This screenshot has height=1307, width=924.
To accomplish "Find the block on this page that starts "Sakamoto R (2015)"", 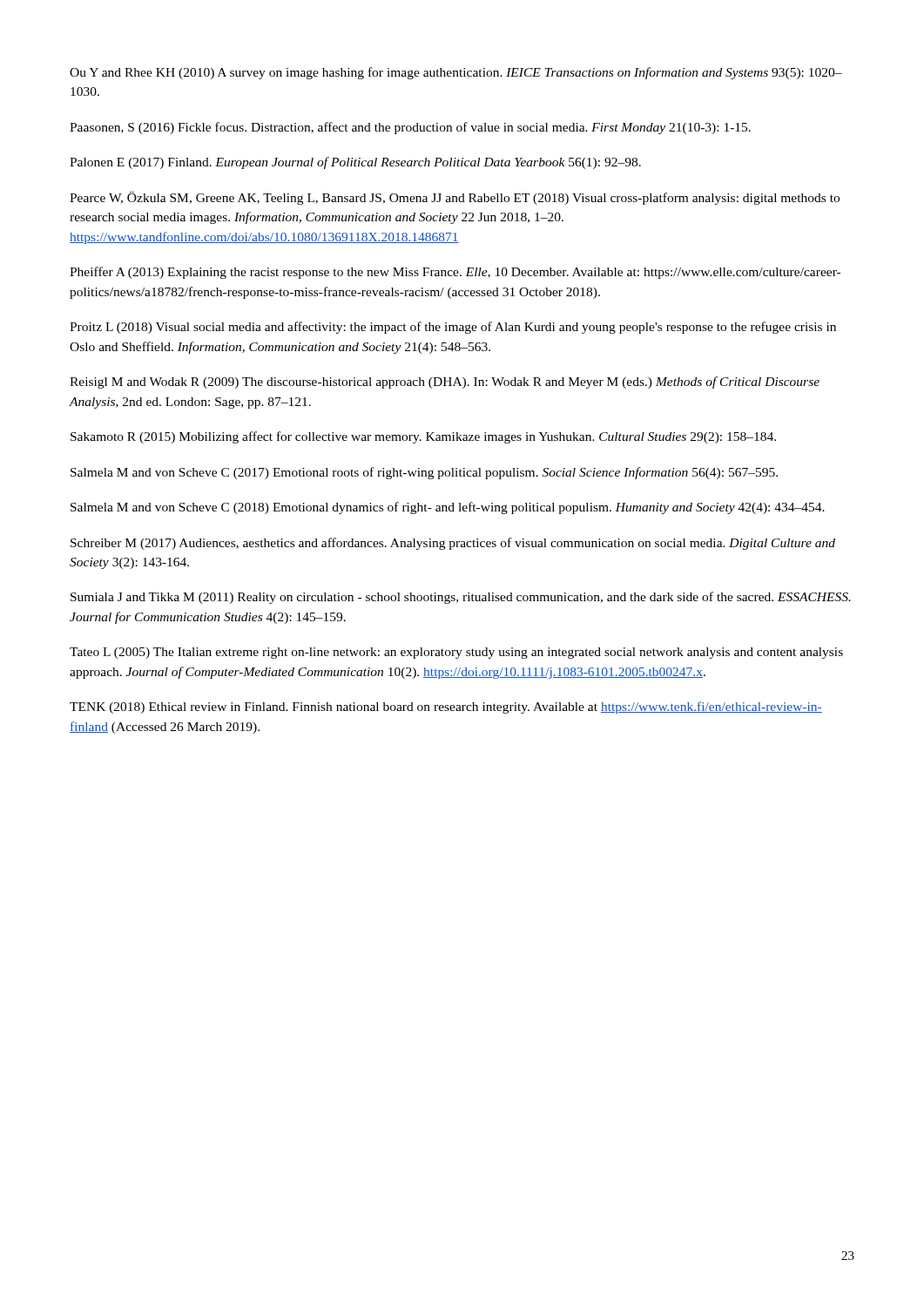I will 423,436.
